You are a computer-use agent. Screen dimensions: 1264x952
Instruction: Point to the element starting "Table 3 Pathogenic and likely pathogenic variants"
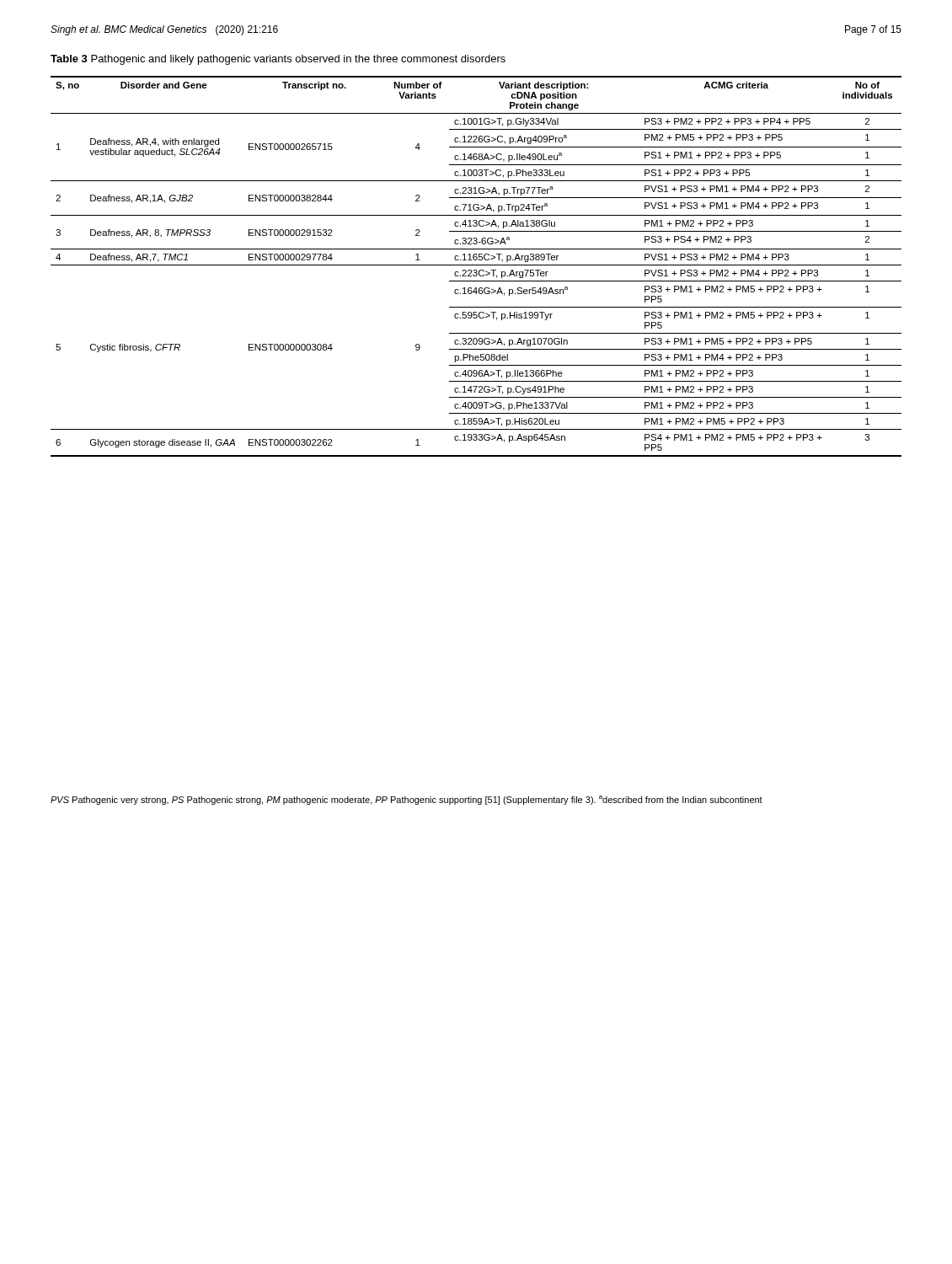tap(278, 59)
